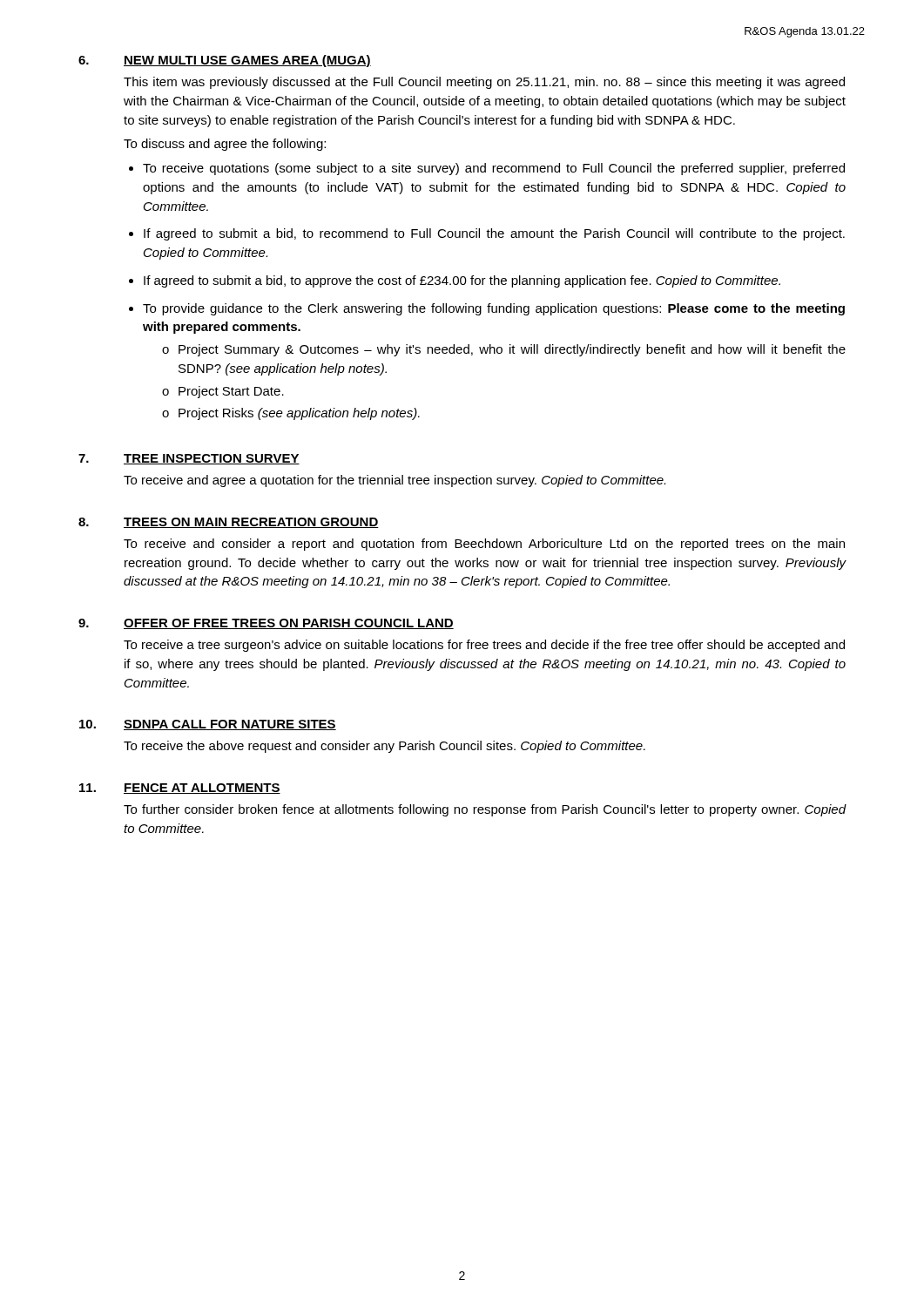Viewport: 924px width, 1307px height.
Task: Click on the passage starting "TREES ON MAIN RECREATION"
Action: tap(251, 521)
